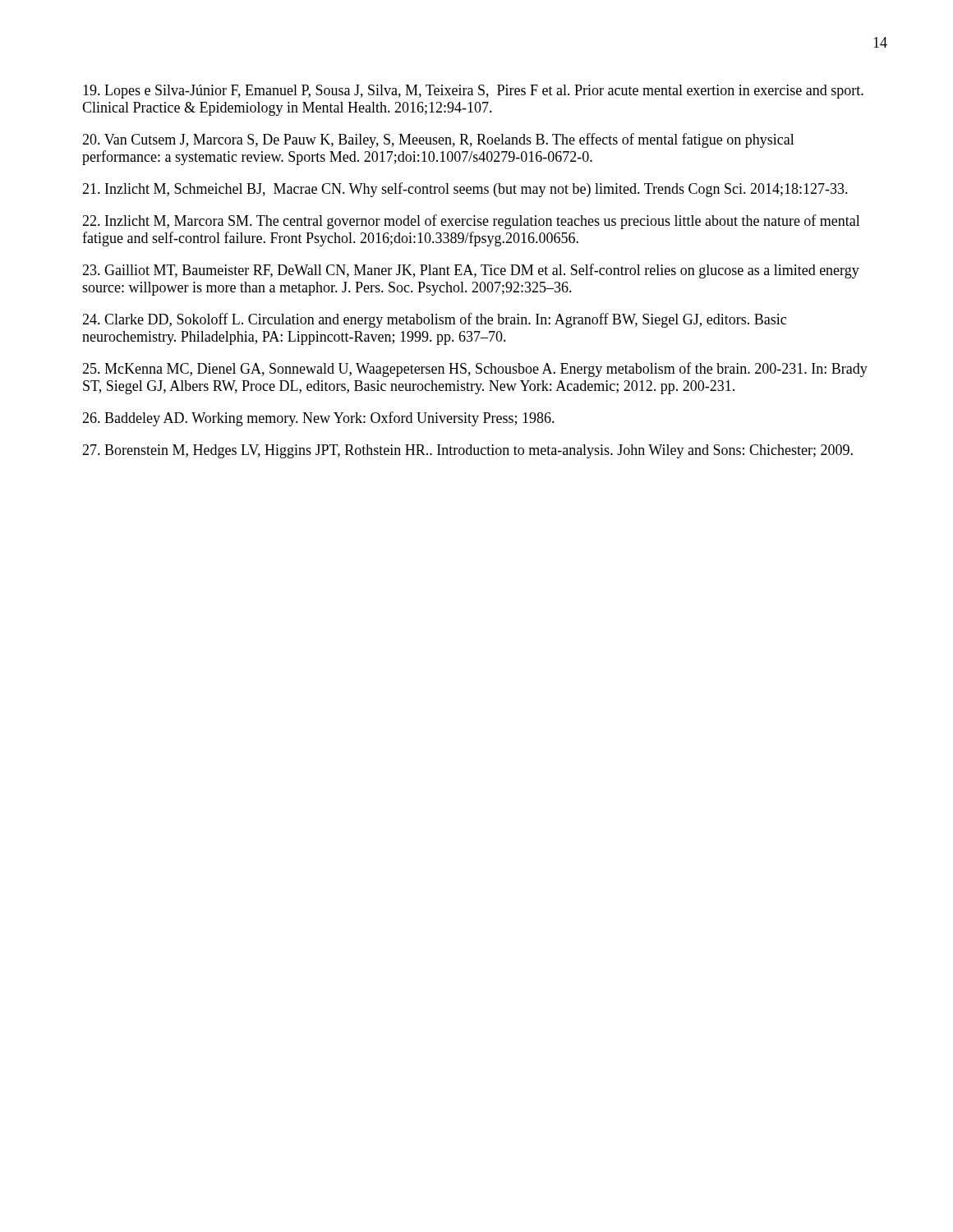This screenshot has width=953, height=1232.
Task: Find the element starting "22. Inzlicht M, Marcora SM. The central"
Action: click(x=471, y=230)
